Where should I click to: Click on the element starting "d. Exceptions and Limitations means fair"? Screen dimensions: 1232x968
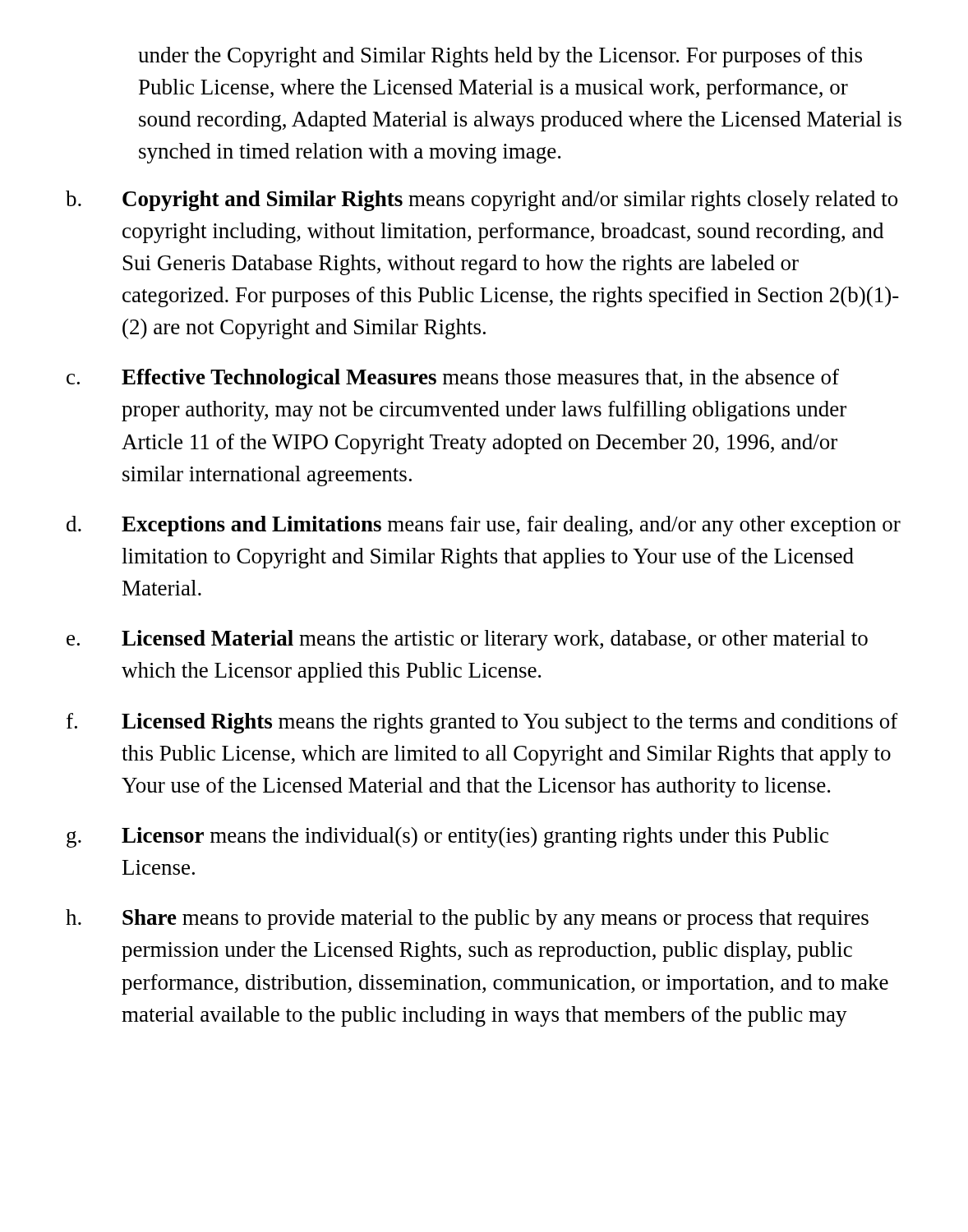pyautogui.click(x=484, y=556)
